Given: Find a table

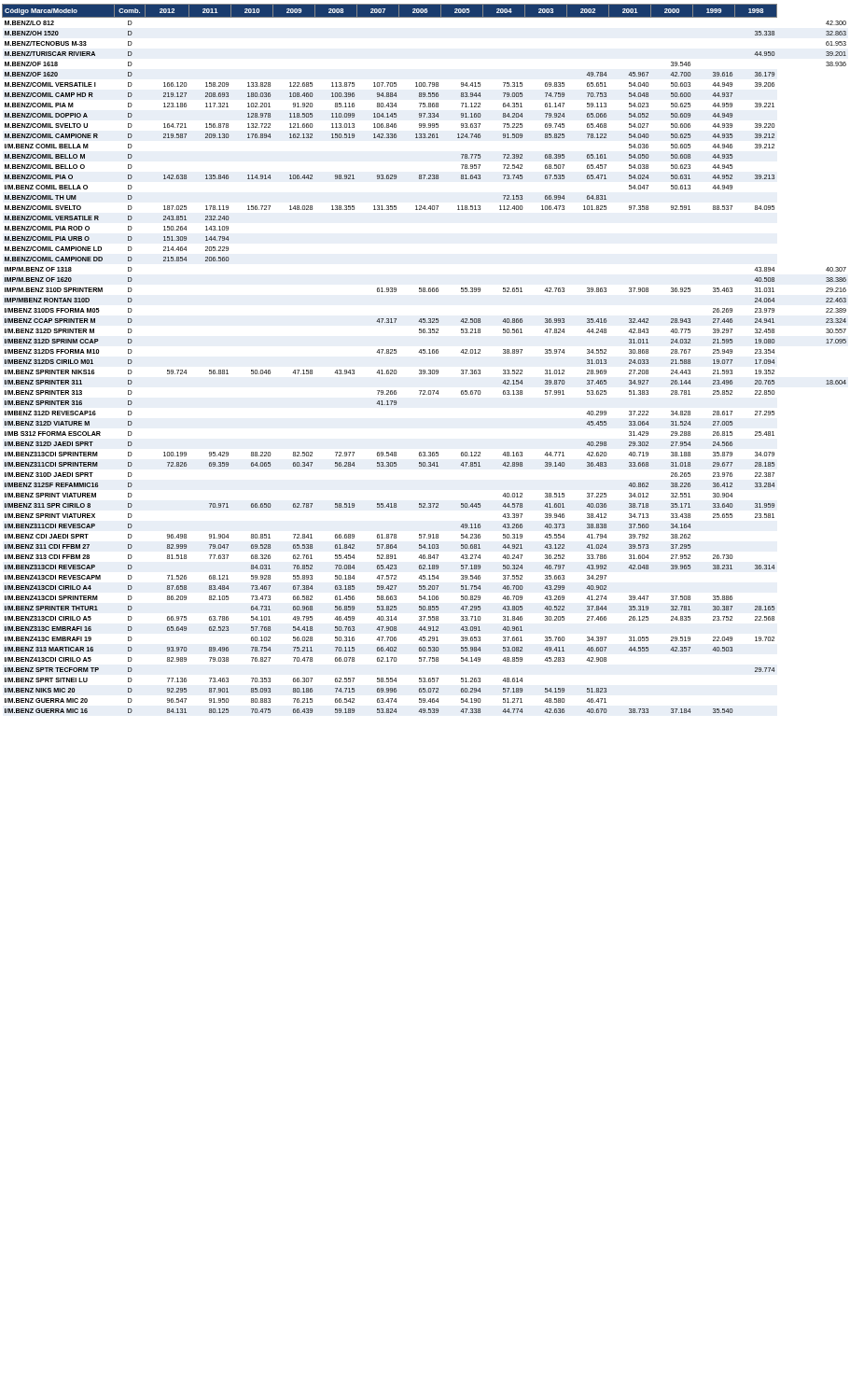Looking at the screenshot, I should (x=425, y=360).
